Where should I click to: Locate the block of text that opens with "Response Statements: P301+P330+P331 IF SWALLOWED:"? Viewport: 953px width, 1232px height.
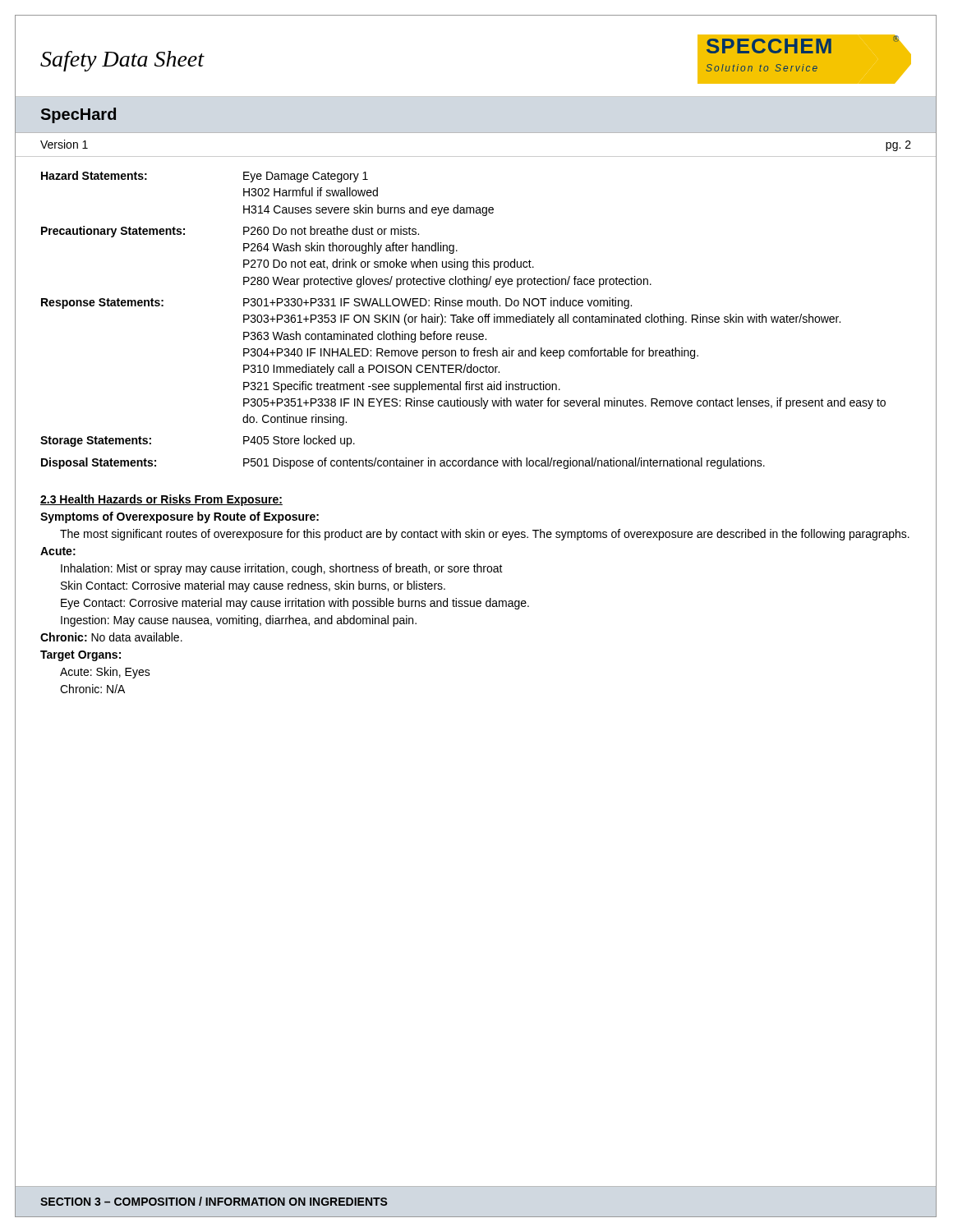pyautogui.click(x=476, y=361)
